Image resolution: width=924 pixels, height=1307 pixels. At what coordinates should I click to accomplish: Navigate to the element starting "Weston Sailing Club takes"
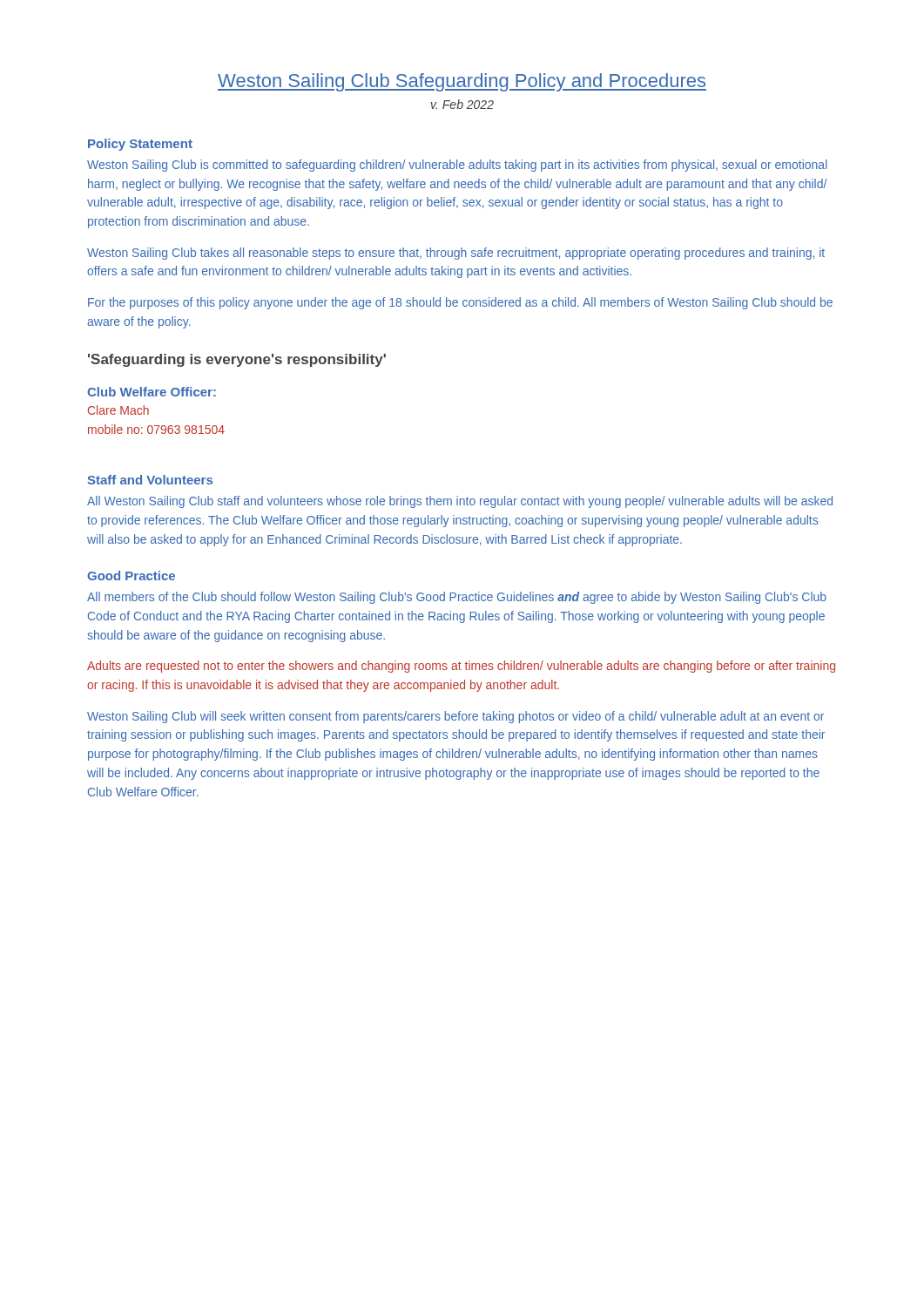(456, 262)
